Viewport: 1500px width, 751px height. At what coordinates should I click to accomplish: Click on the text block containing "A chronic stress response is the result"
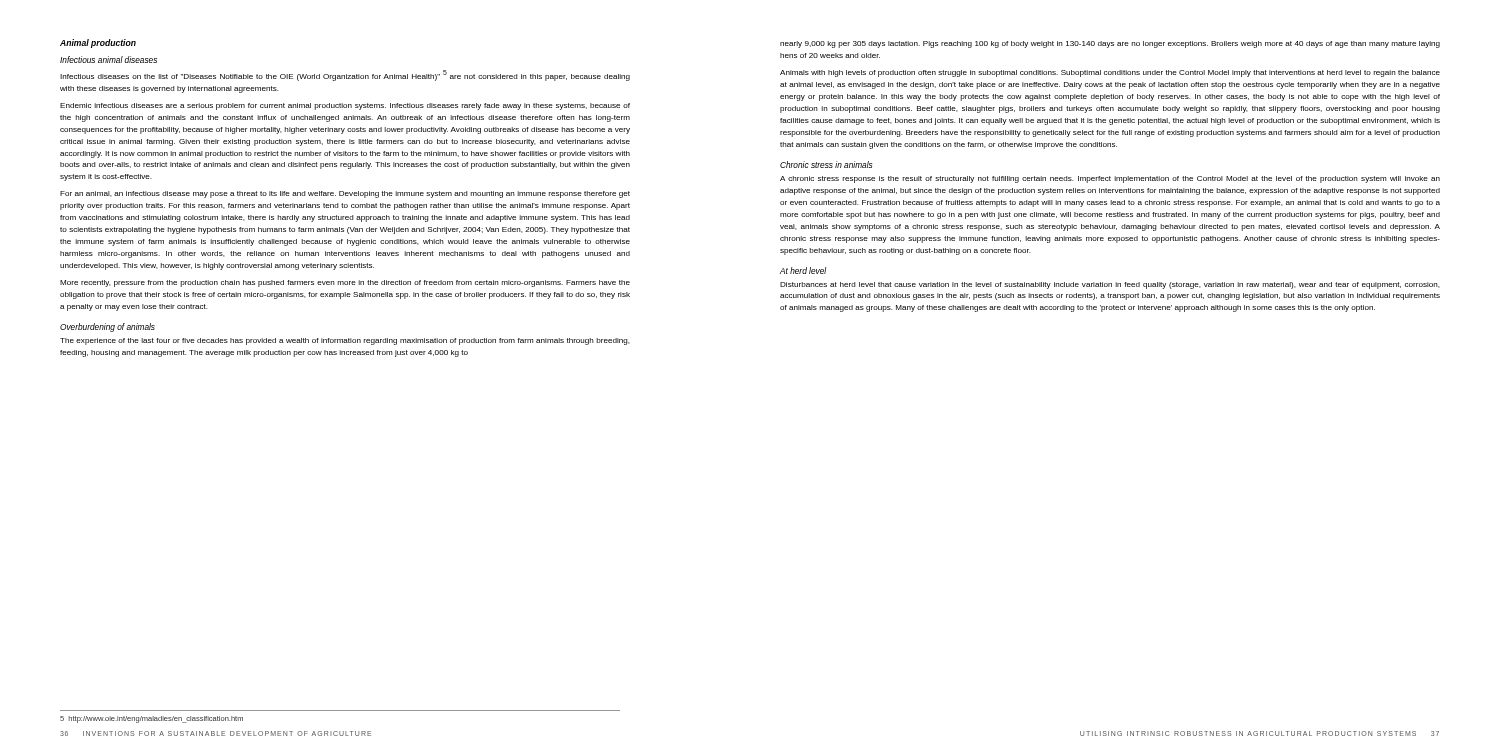pos(1110,214)
